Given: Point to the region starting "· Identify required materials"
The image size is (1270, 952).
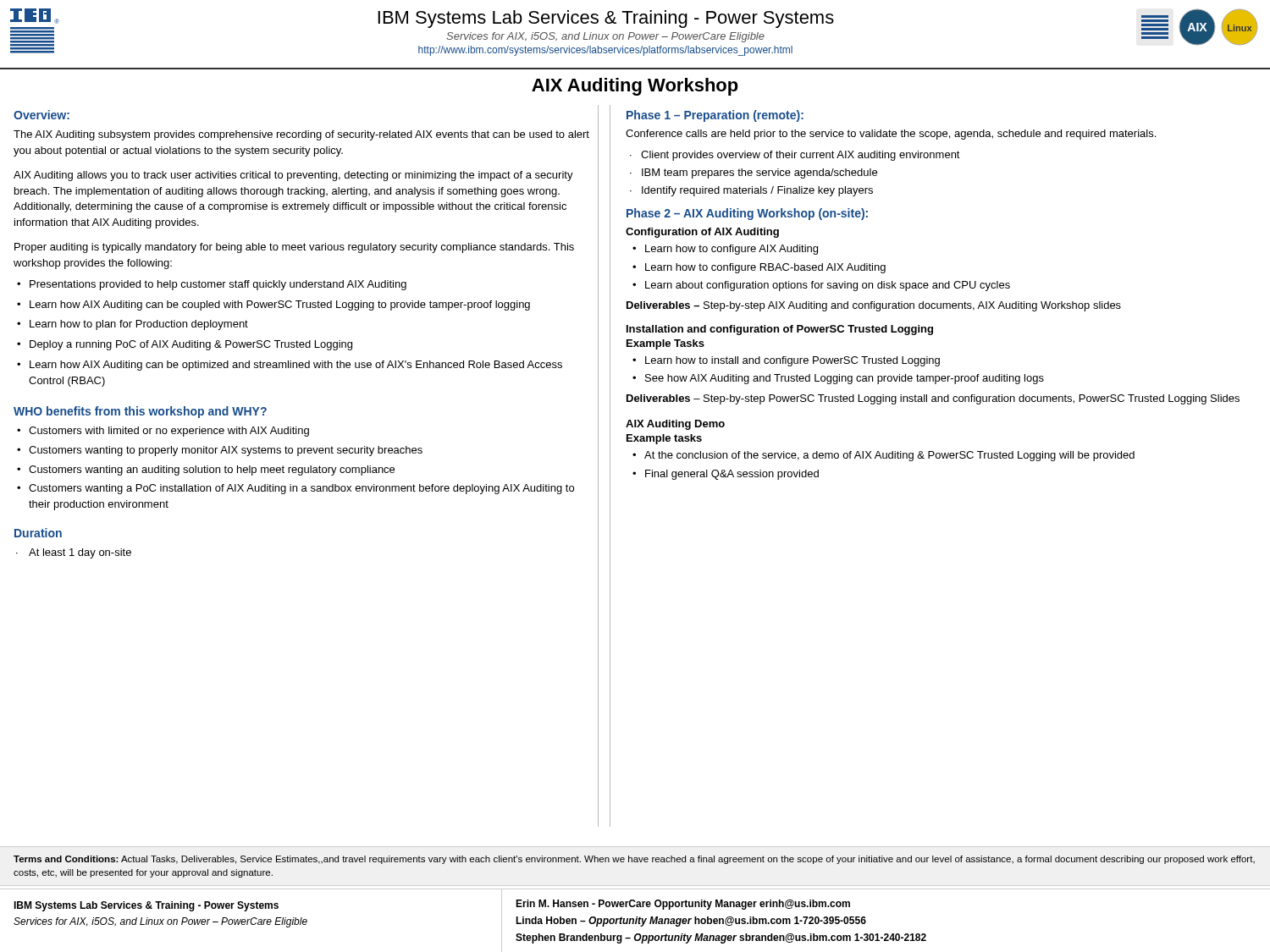Looking at the screenshot, I should 751,191.
